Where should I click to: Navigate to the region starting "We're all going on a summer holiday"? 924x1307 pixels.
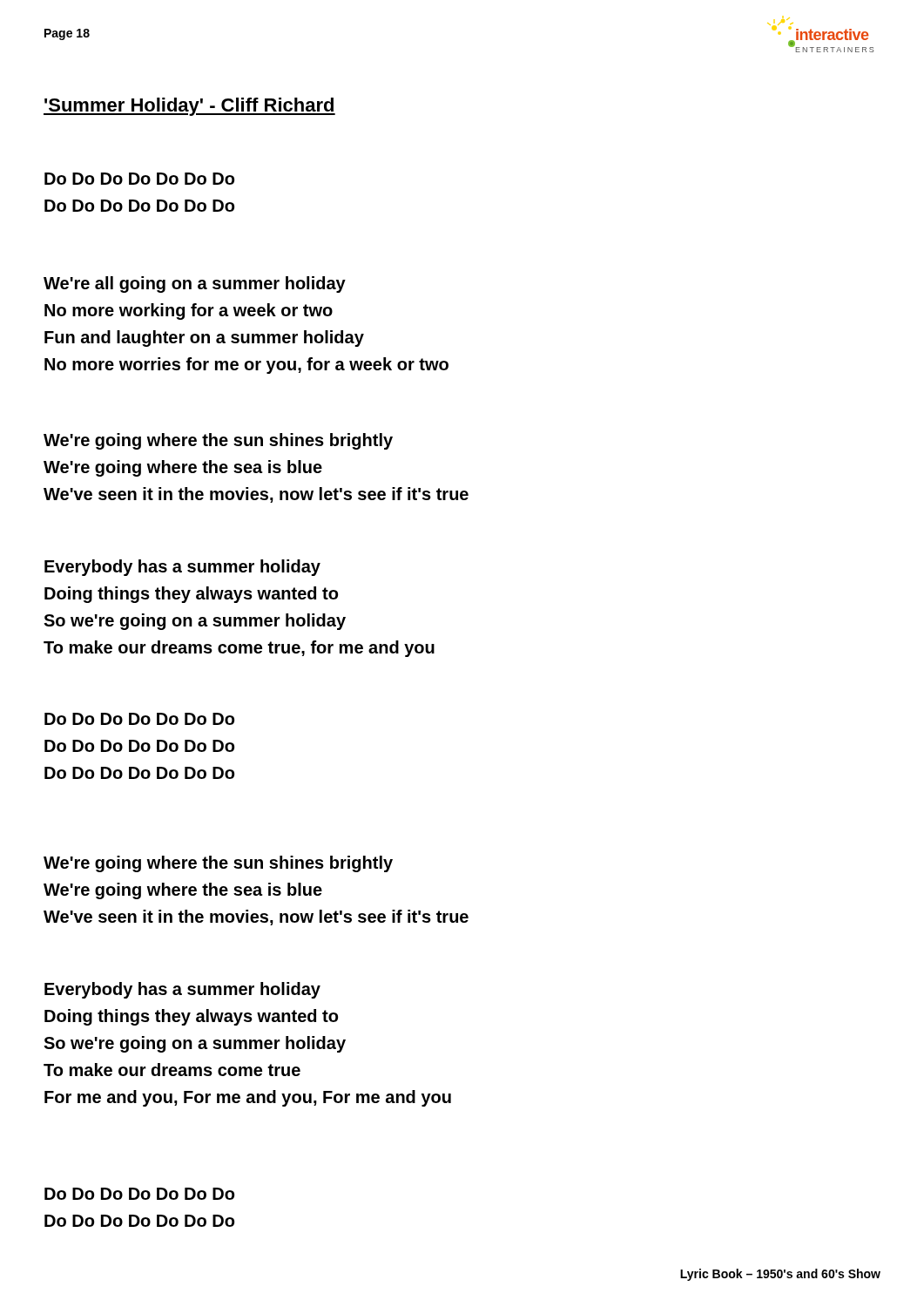[246, 324]
